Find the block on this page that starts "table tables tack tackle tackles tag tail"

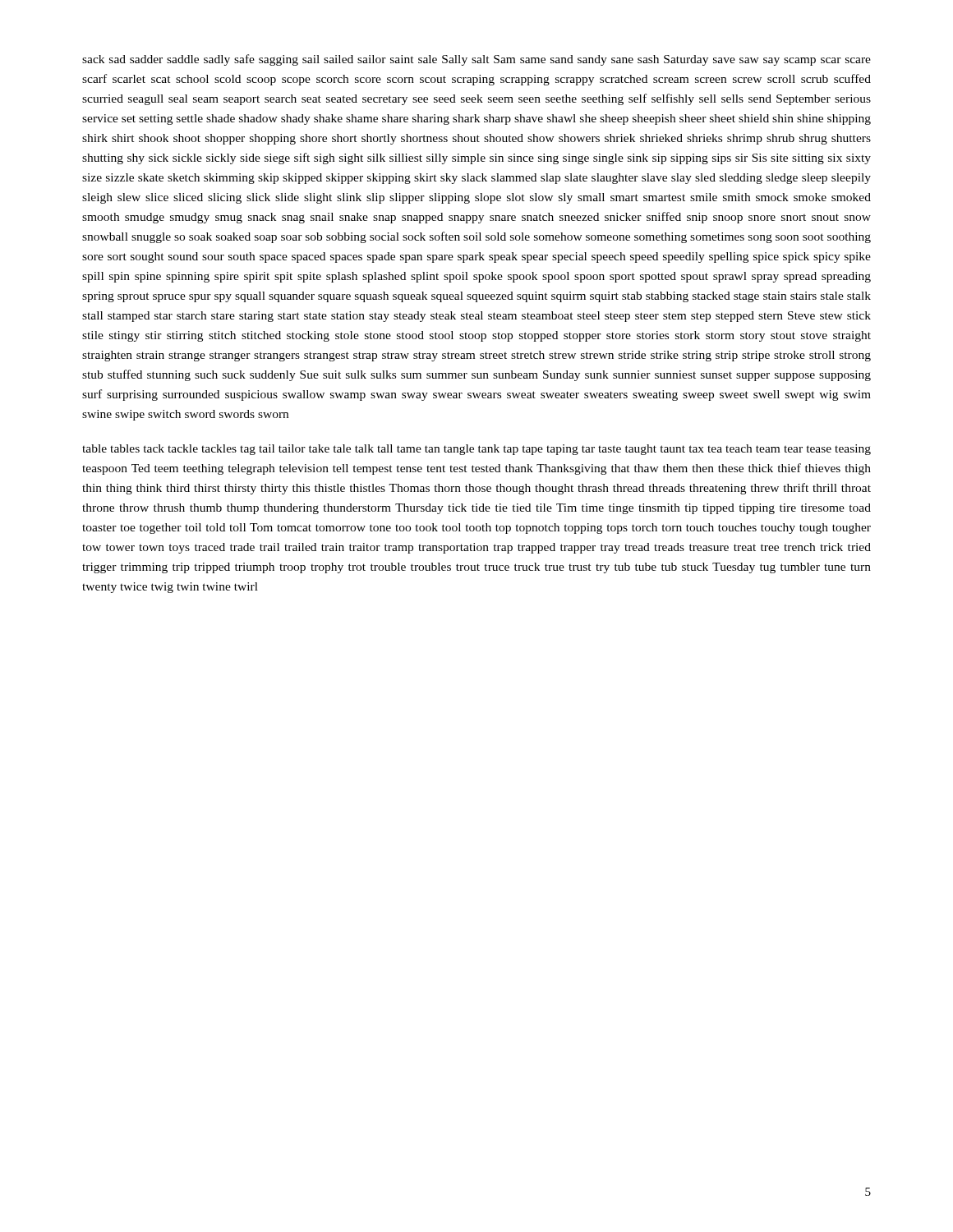pos(476,517)
